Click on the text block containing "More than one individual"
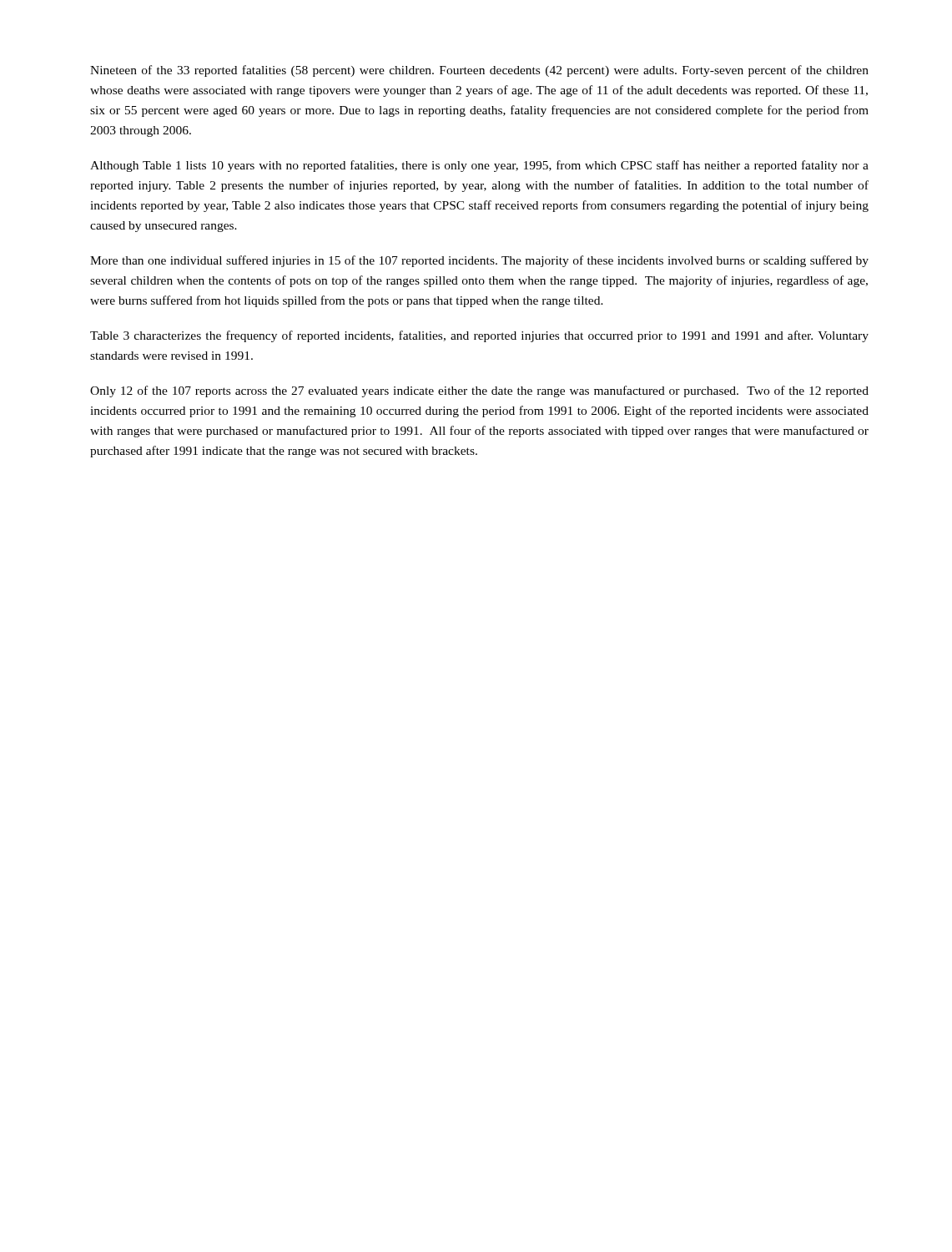Viewport: 952px width, 1252px height. tap(479, 280)
